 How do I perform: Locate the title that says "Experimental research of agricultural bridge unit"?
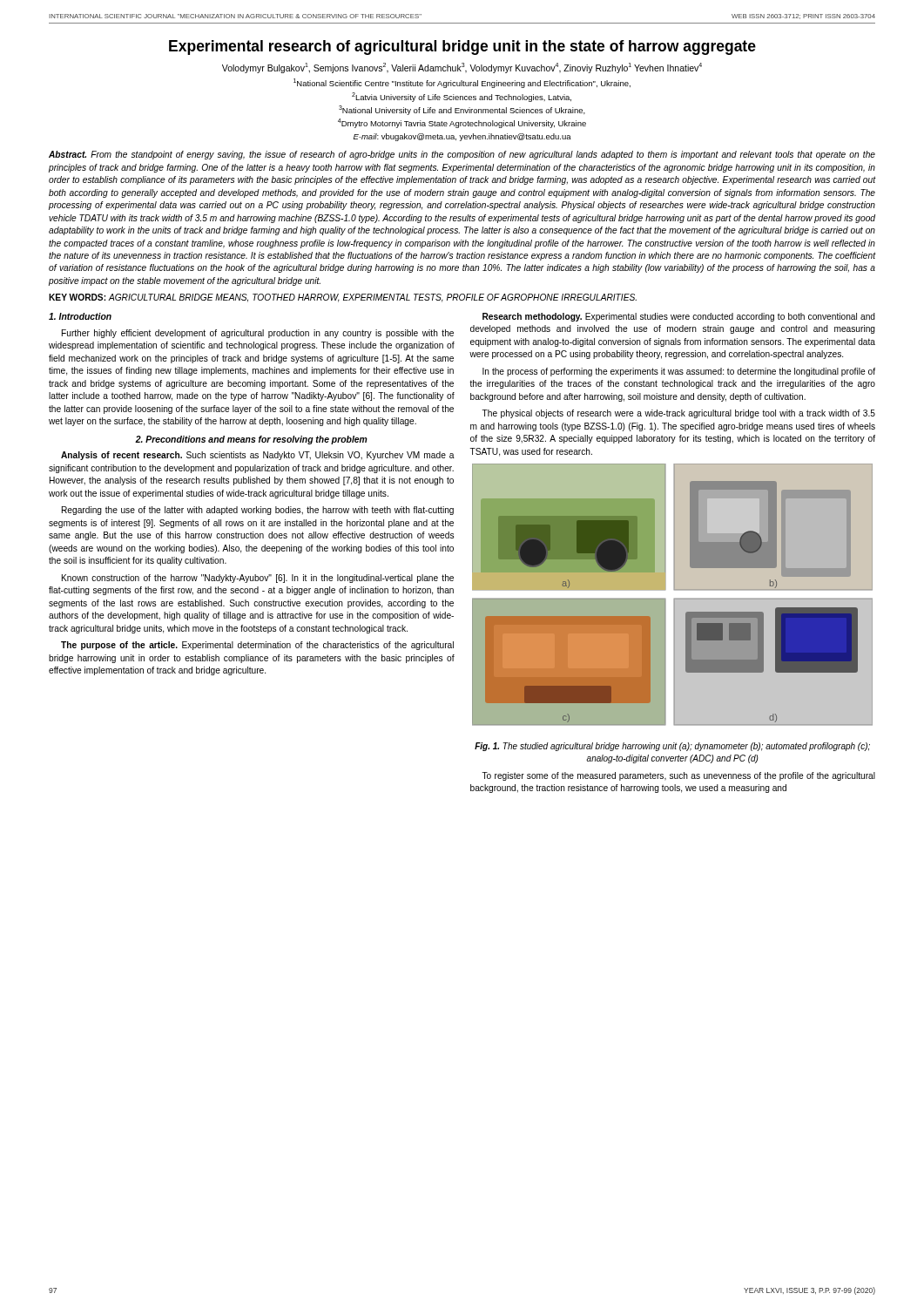point(462,46)
